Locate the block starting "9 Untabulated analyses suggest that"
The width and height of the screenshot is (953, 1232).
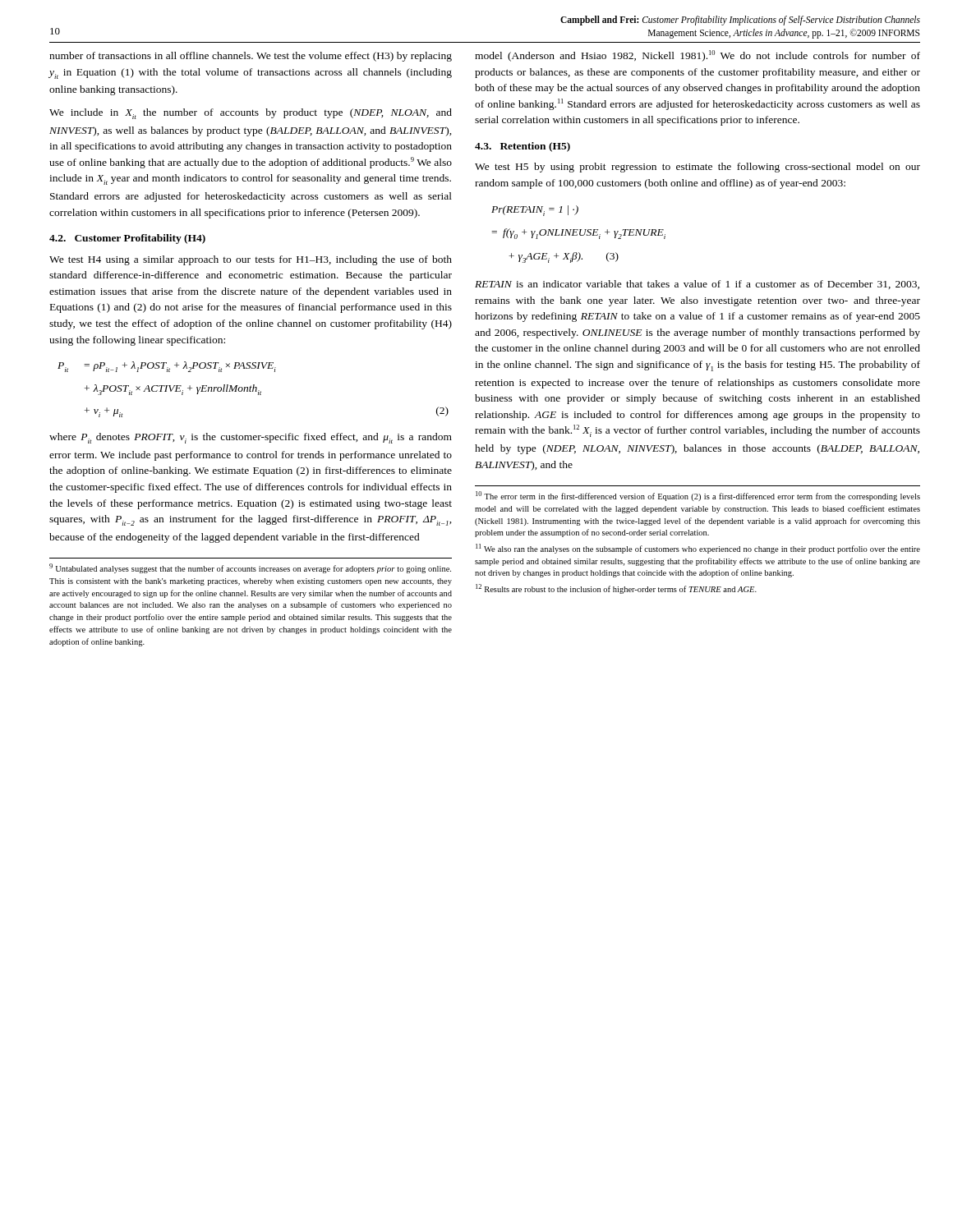251,605
